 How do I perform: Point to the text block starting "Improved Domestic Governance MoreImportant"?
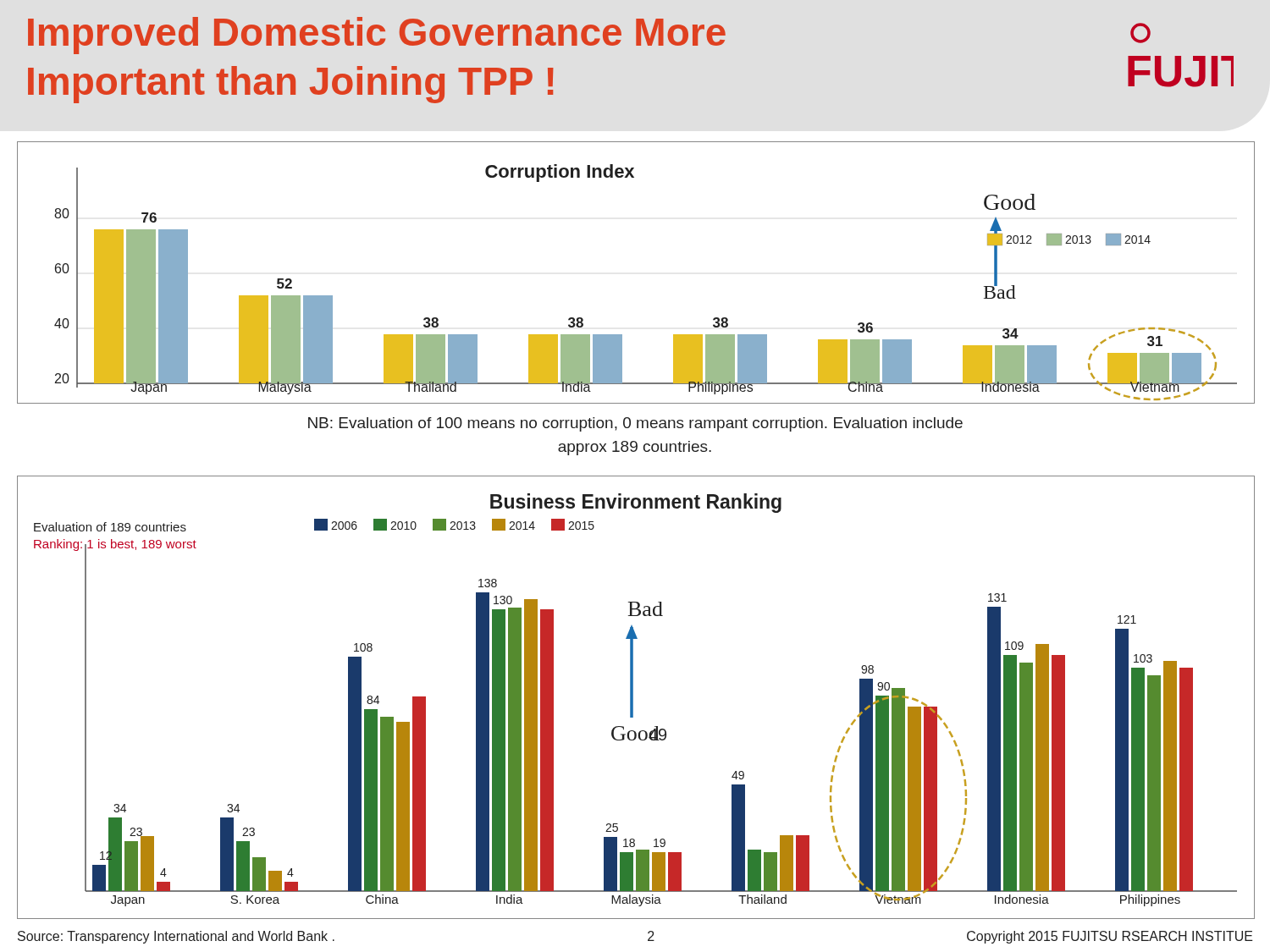click(x=376, y=57)
